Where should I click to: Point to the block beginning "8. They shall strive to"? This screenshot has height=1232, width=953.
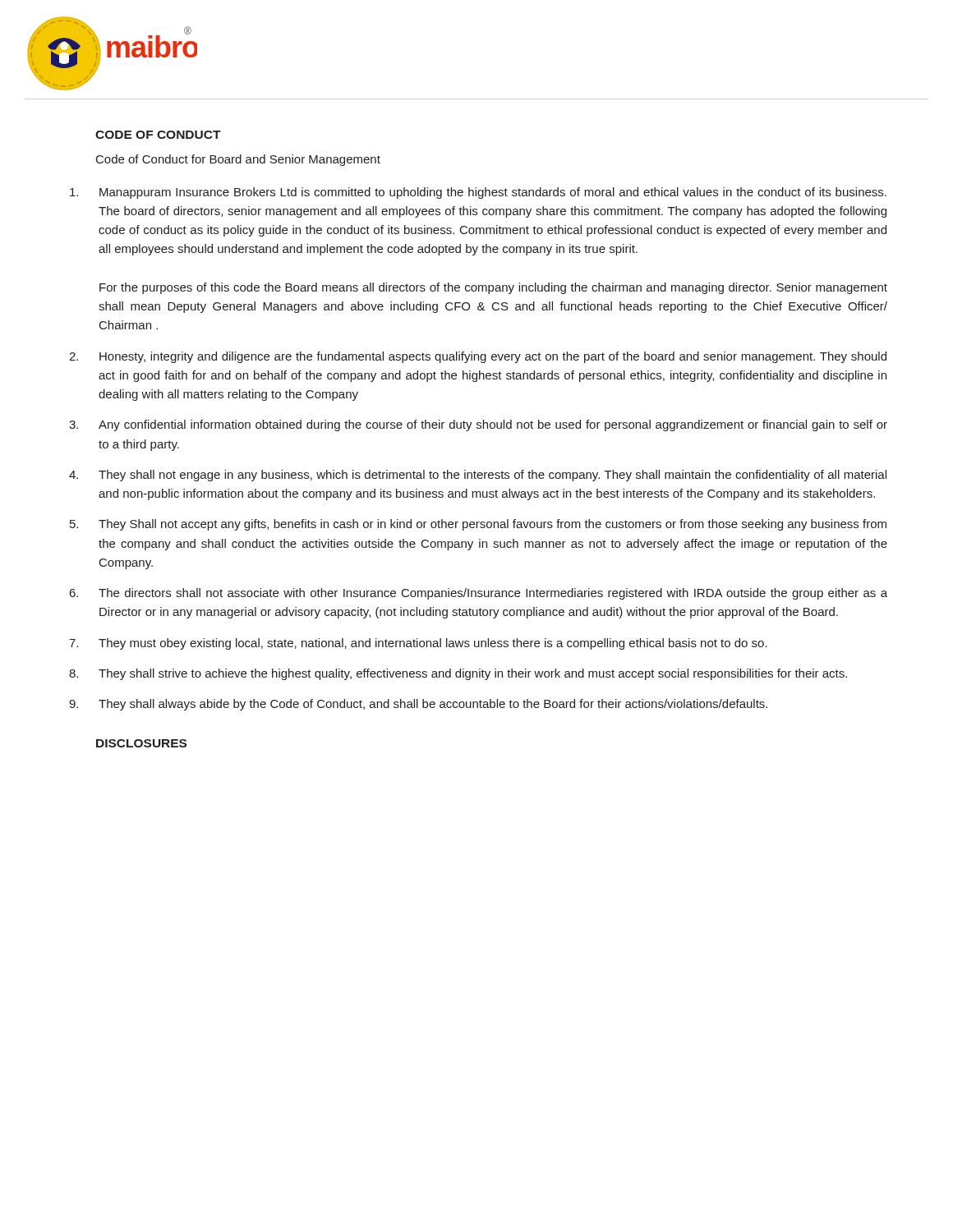(476, 673)
